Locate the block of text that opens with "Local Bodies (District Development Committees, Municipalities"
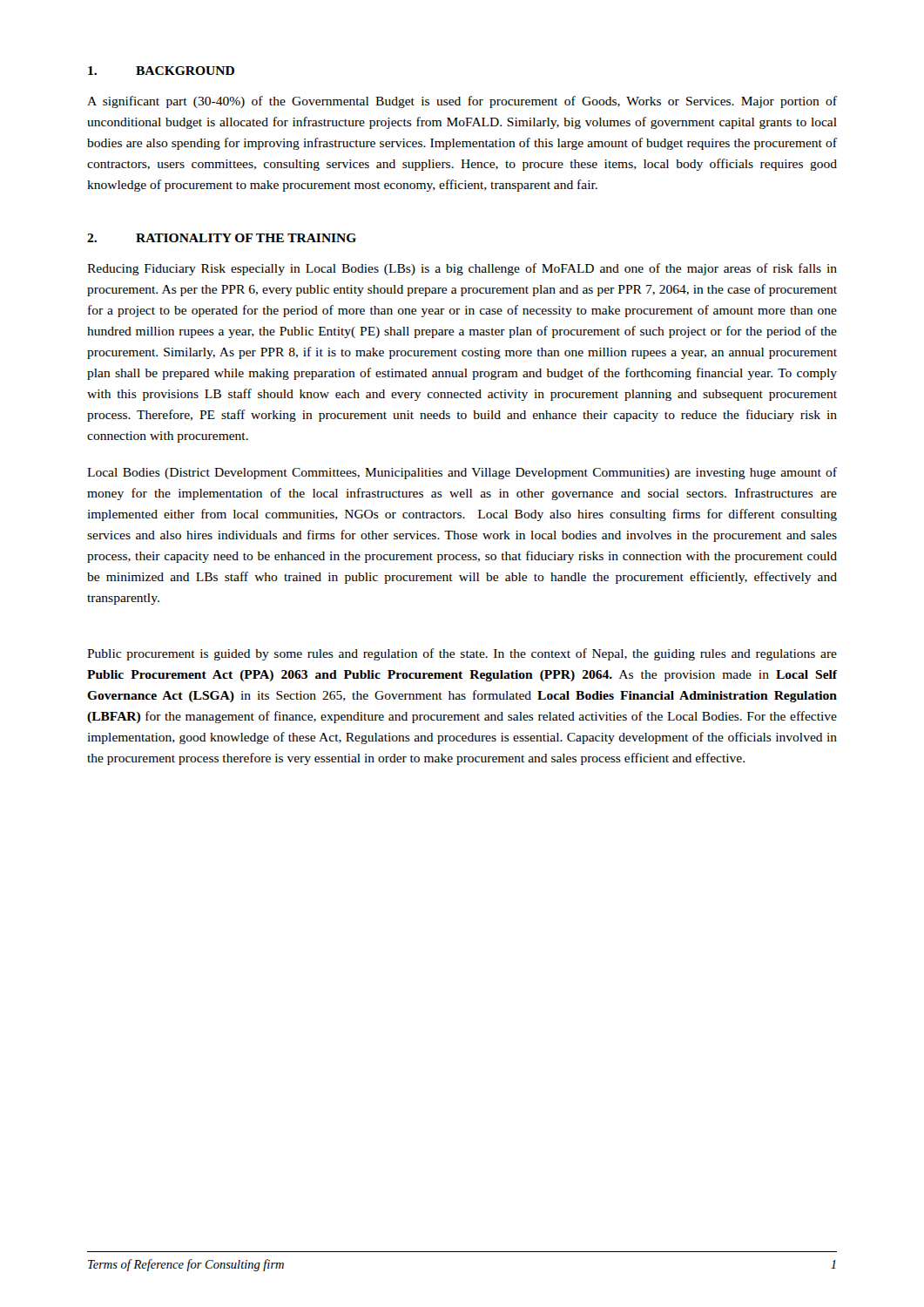Viewport: 924px width, 1307px height. [x=462, y=535]
